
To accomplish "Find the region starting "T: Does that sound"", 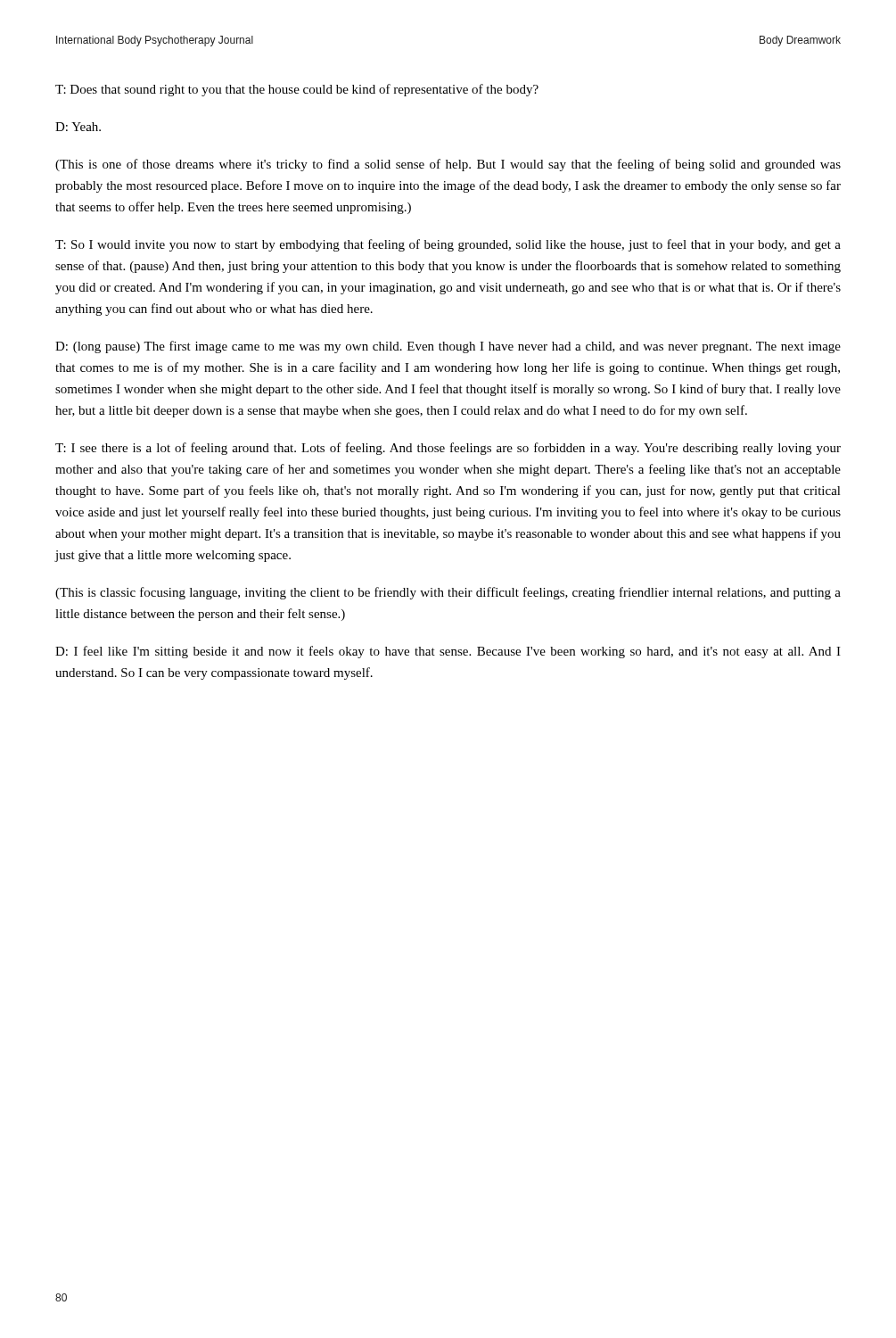I will tap(297, 89).
